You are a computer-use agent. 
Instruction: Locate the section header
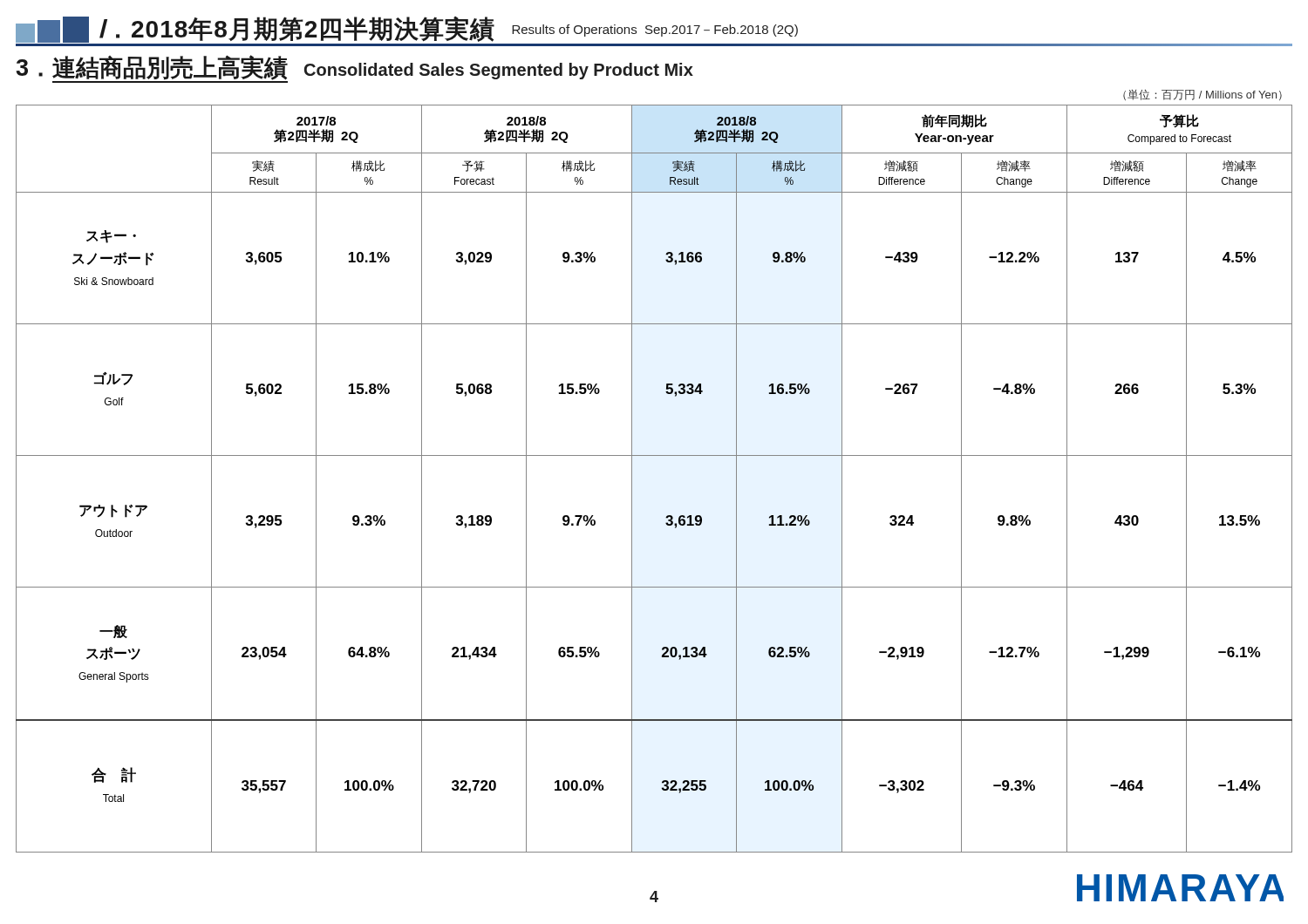[354, 68]
